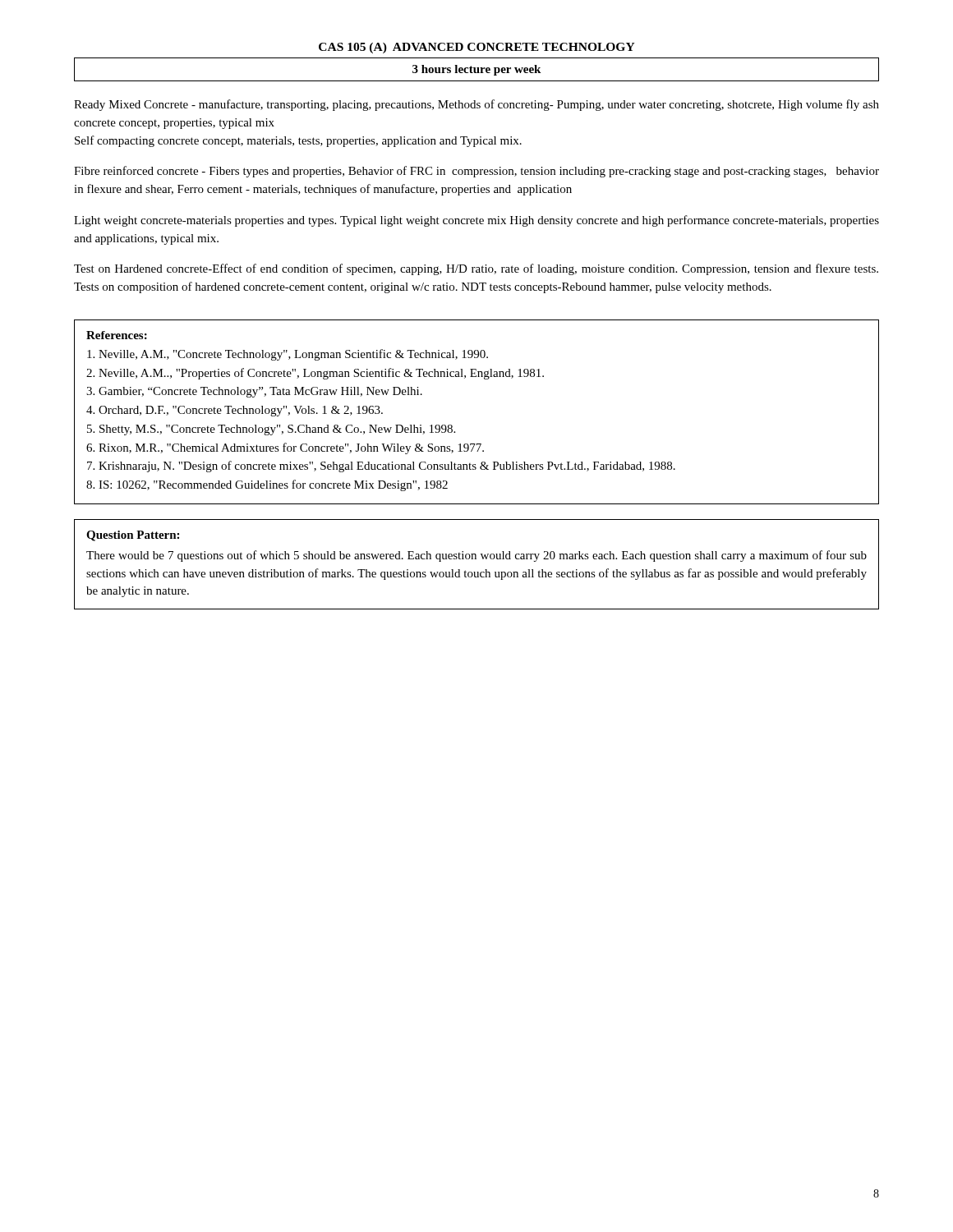Select the text block starting "Ready Mixed Concrete - manufacture, transporting, placing,"
The width and height of the screenshot is (953, 1232).
(x=476, y=105)
